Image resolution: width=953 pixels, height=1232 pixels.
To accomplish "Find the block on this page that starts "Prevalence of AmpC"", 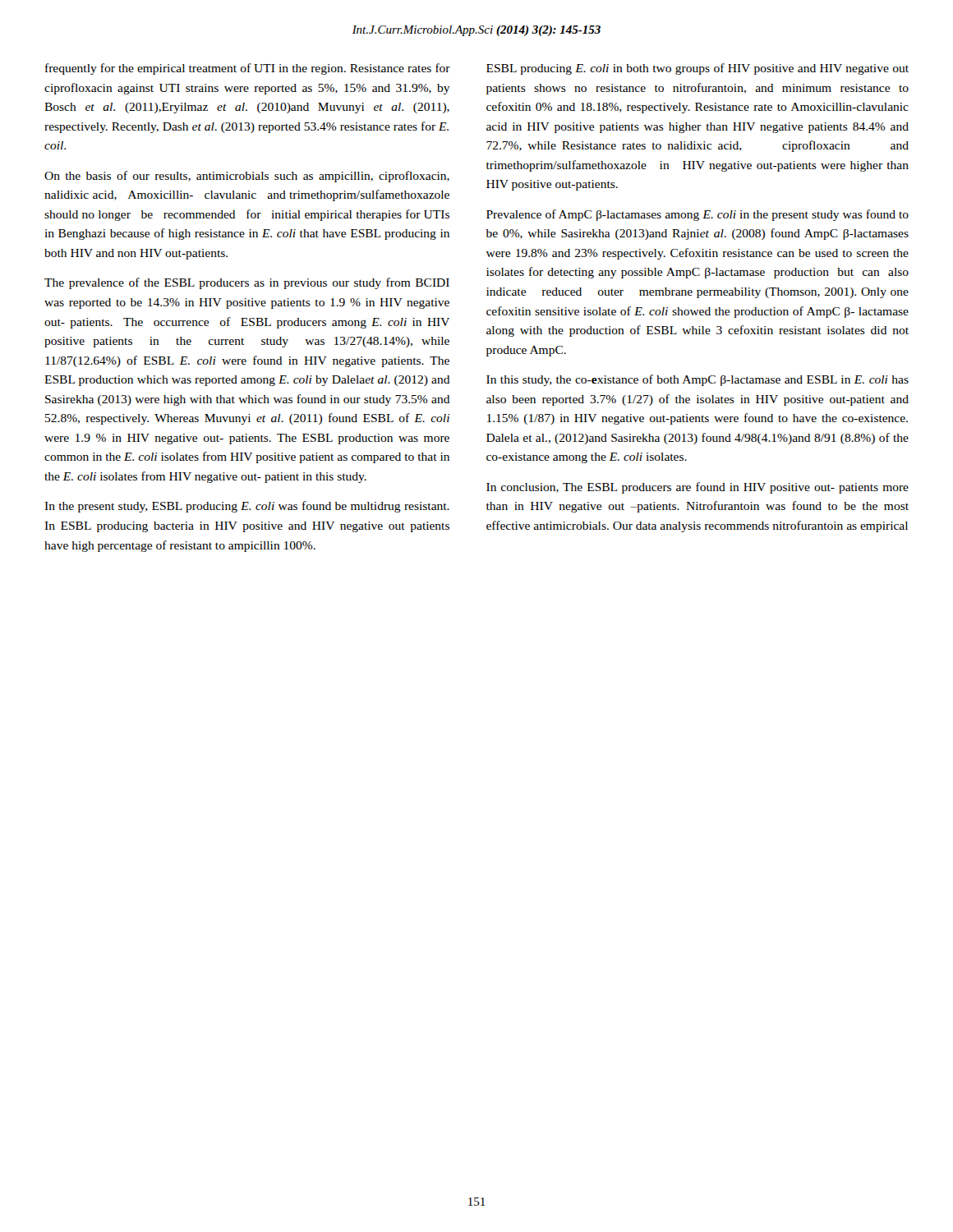I will point(697,282).
